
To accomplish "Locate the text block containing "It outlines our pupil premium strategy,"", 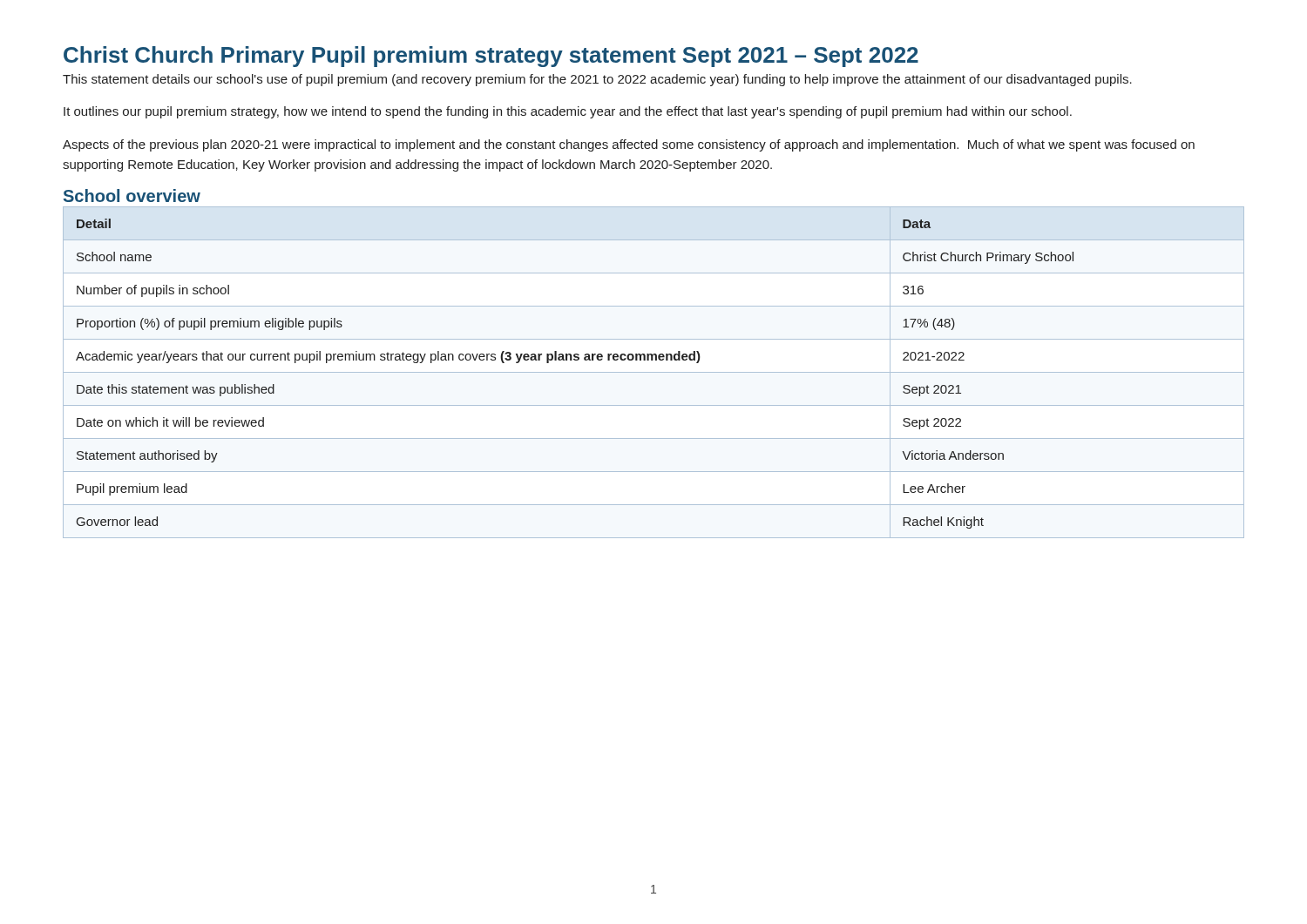I will click(568, 111).
